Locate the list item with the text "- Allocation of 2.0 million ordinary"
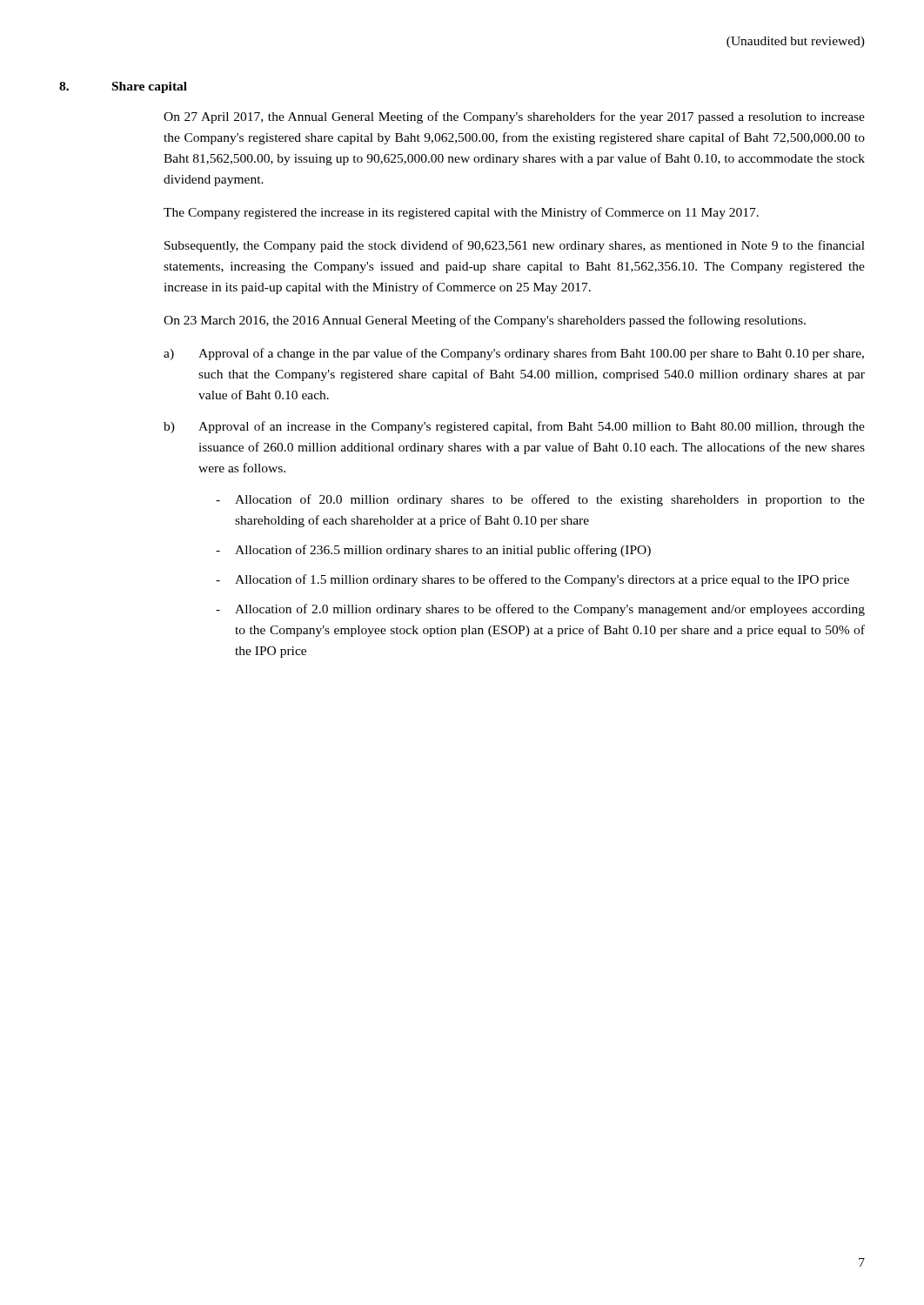 click(x=540, y=630)
